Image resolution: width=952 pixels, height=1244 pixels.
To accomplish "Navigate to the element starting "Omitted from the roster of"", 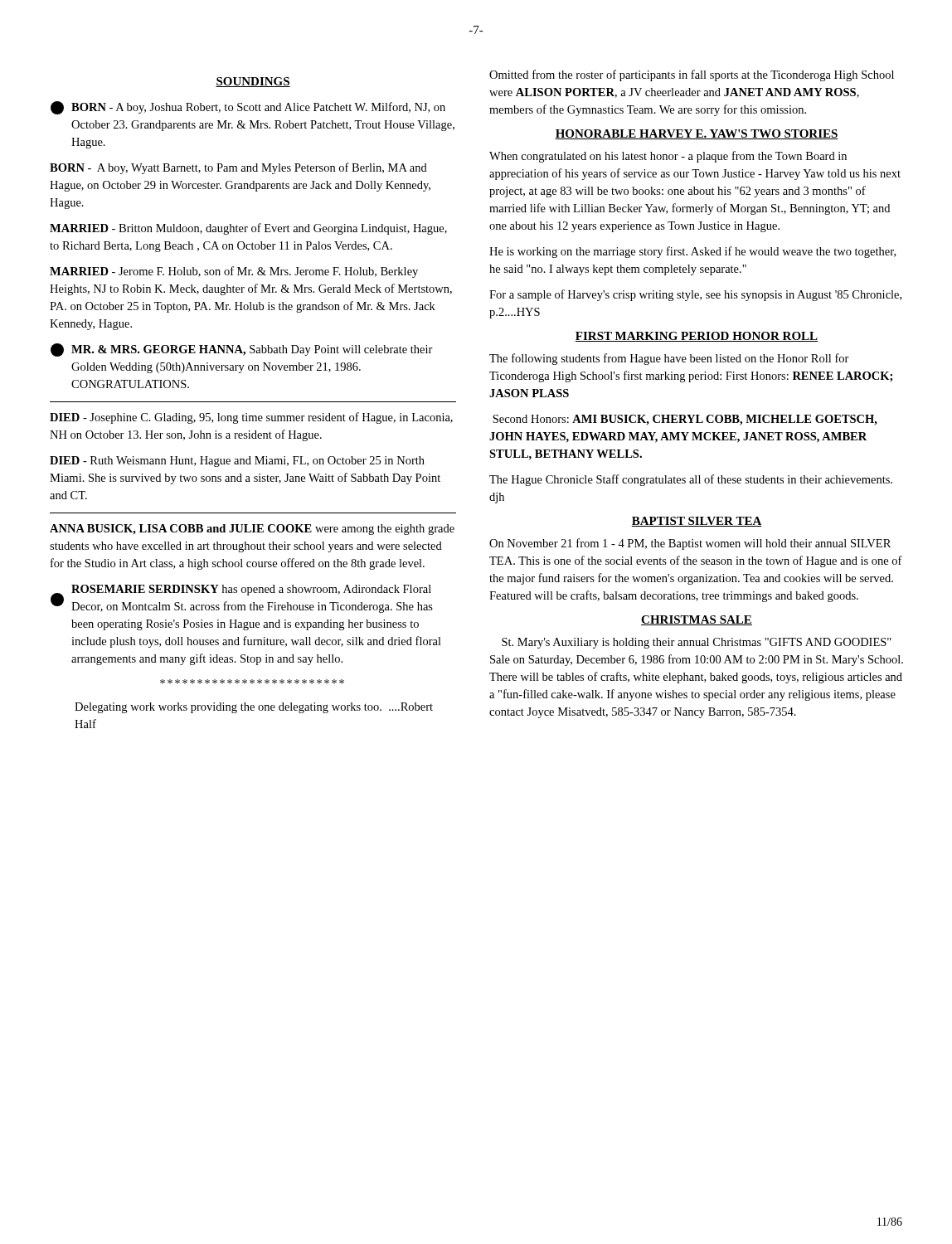I will click(x=692, y=92).
